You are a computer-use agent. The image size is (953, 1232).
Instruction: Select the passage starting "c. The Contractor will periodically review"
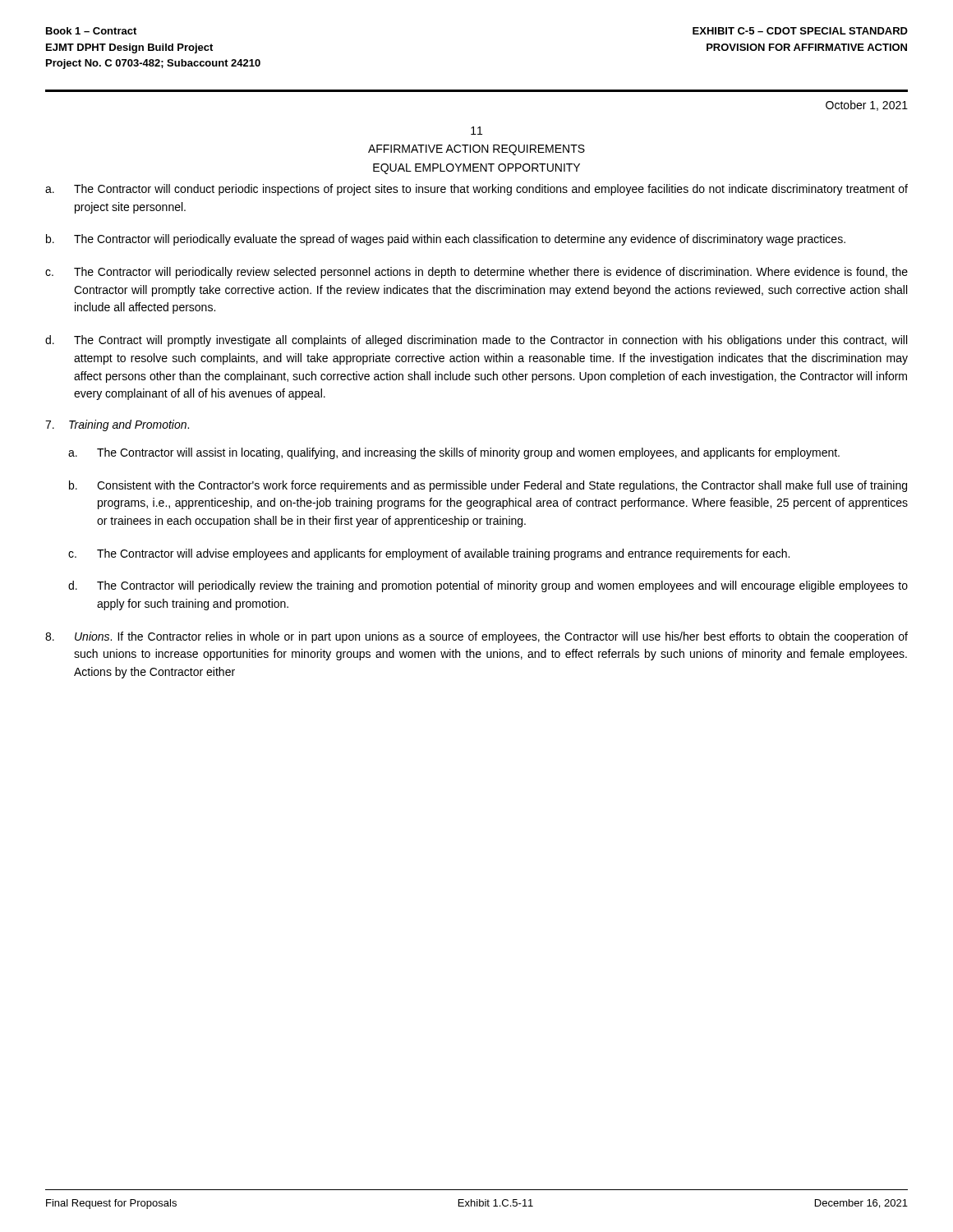(x=476, y=290)
